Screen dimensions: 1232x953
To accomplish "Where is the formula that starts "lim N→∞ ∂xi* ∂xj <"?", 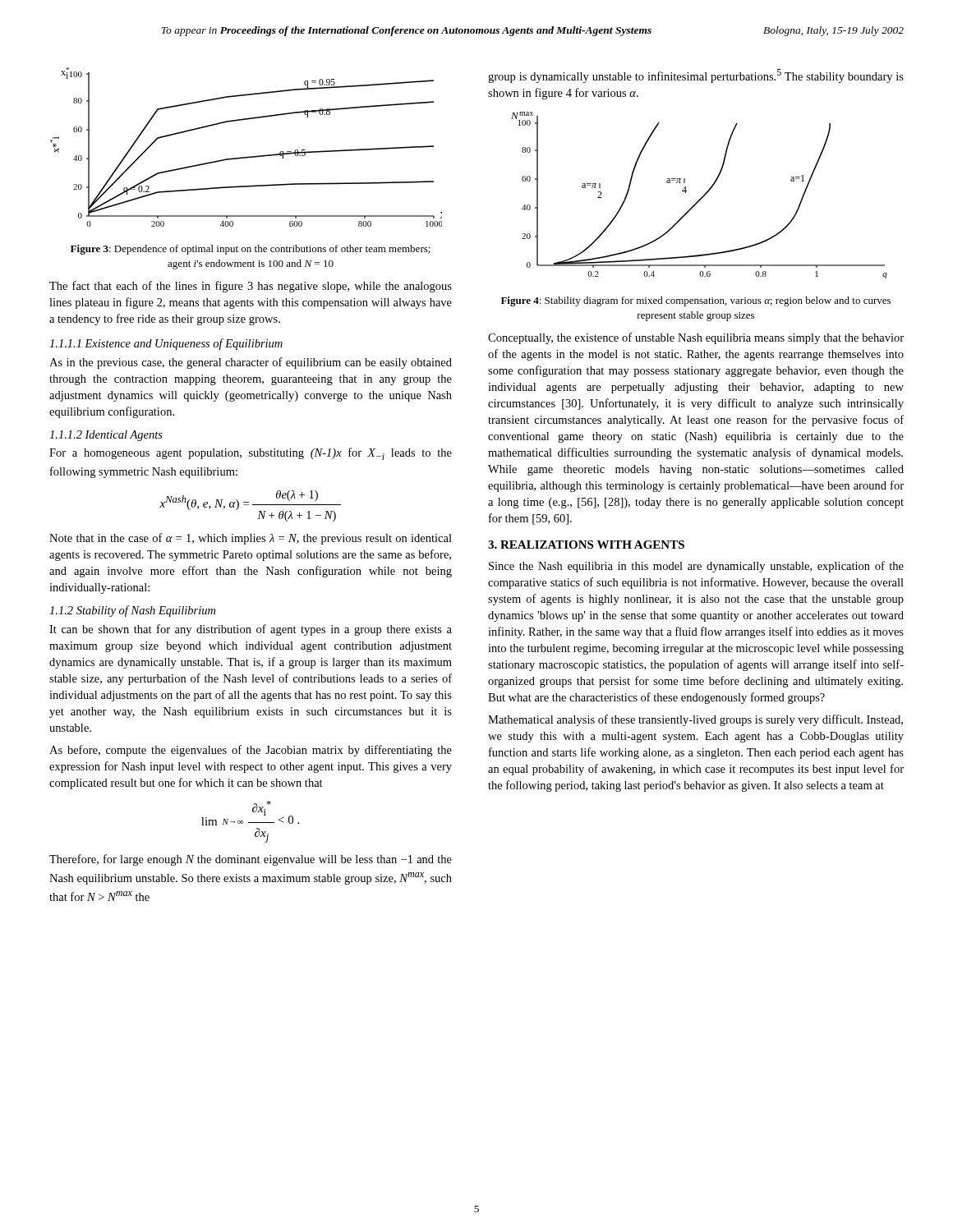I will 251,821.
